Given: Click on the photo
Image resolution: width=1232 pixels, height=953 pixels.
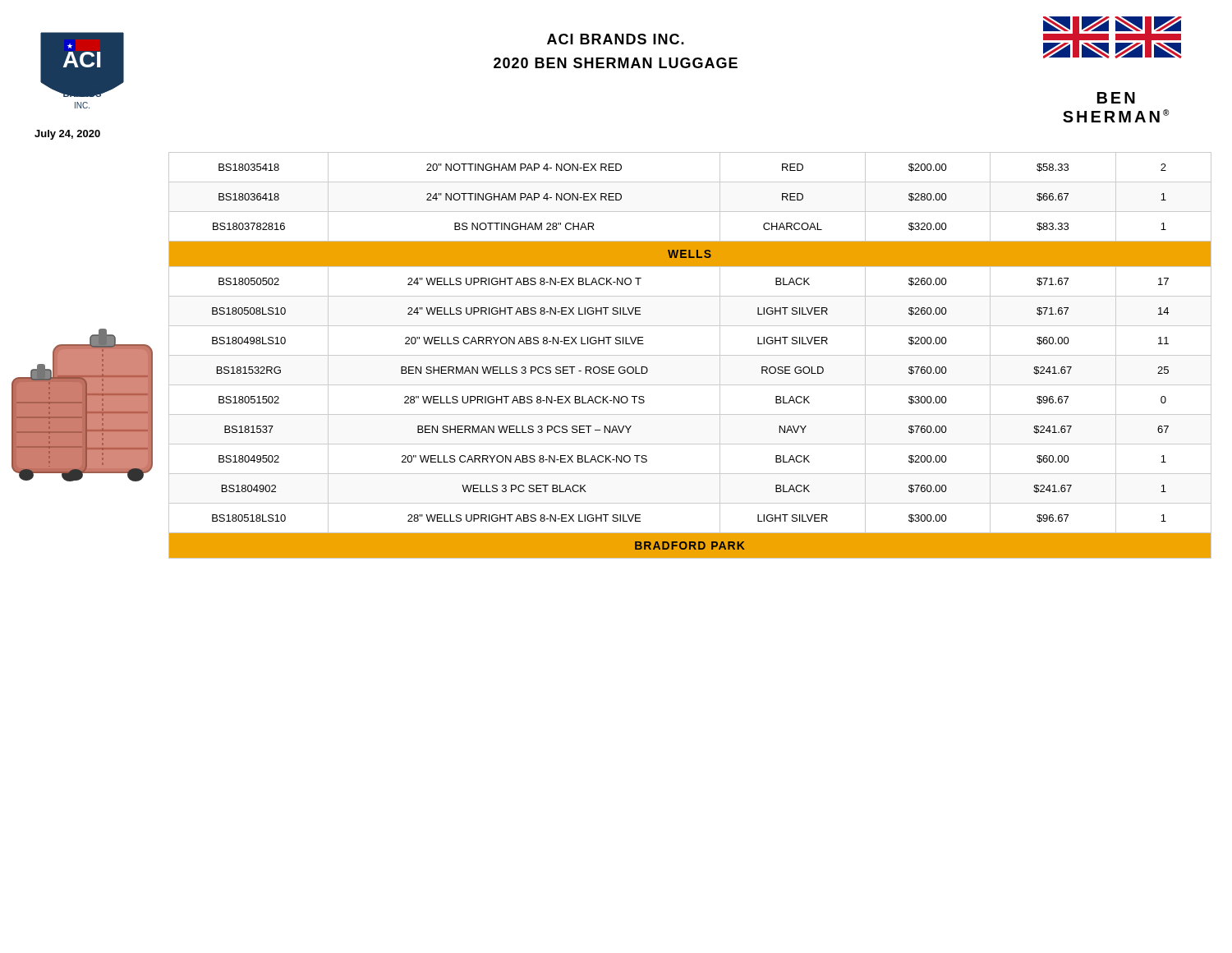Looking at the screenshot, I should [88, 407].
